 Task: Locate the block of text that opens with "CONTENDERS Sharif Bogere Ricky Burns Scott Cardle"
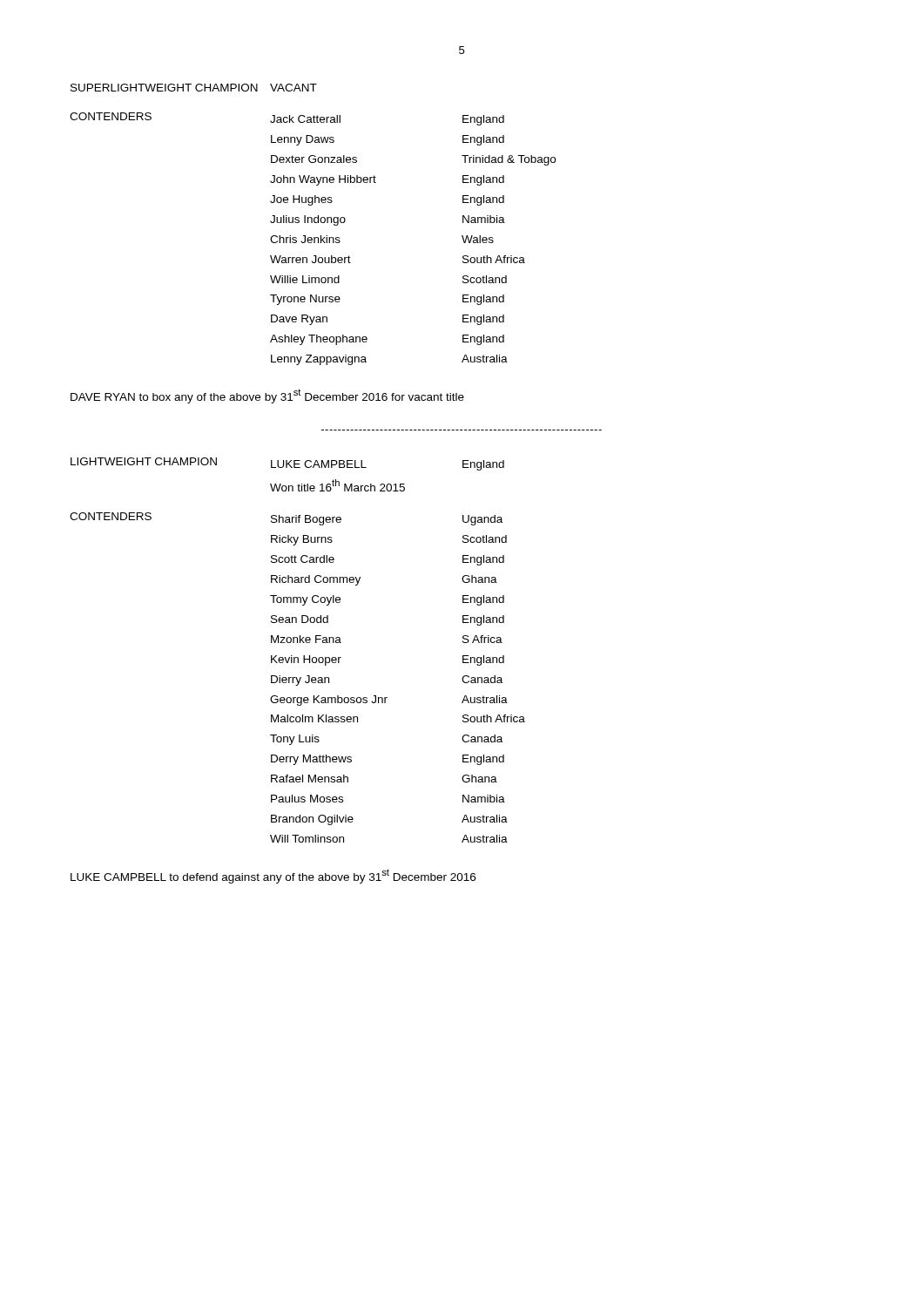point(462,680)
